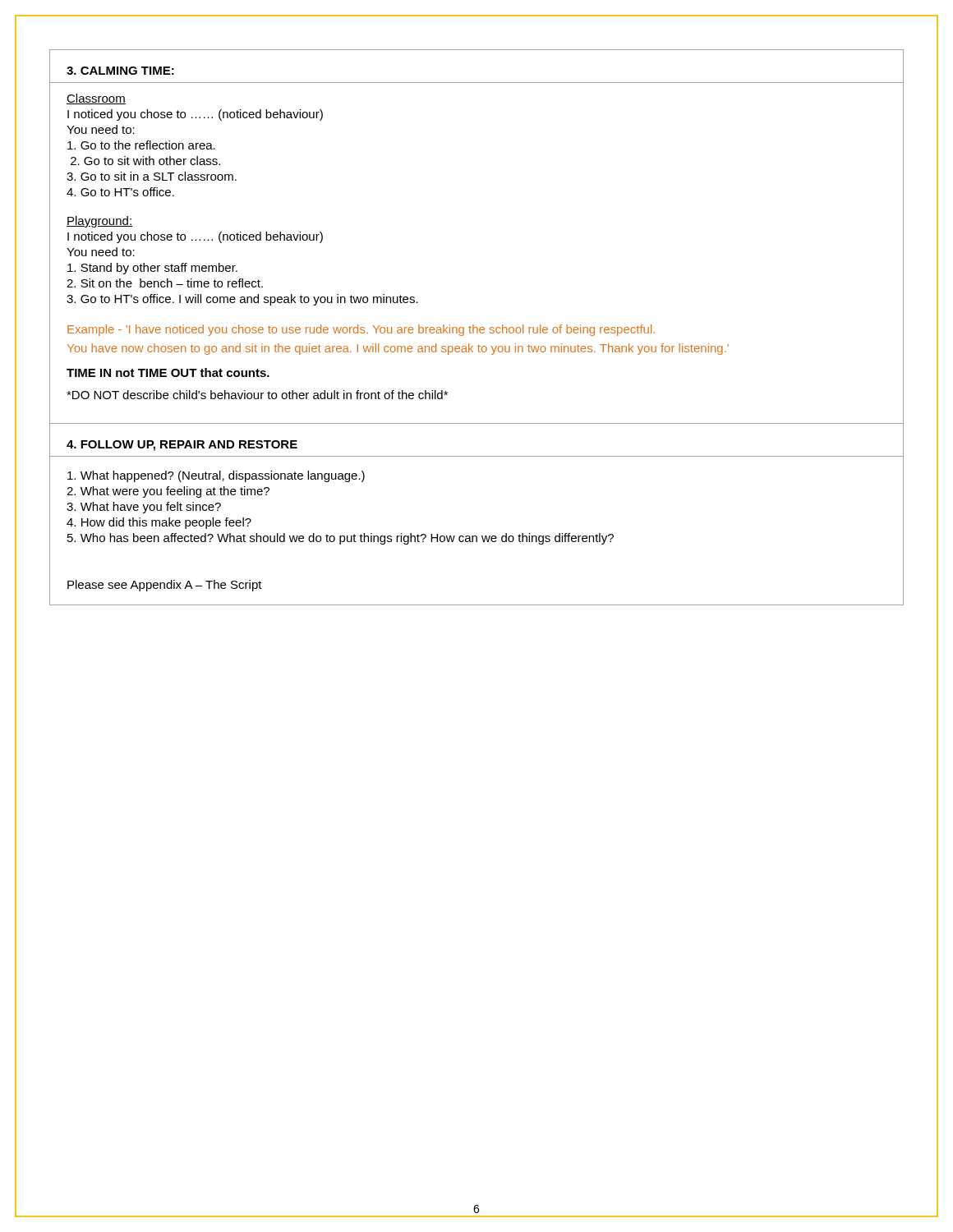953x1232 pixels.
Task: Select the list item that reads "3. Go to HT's office. I will"
Action: pos(243,299)
